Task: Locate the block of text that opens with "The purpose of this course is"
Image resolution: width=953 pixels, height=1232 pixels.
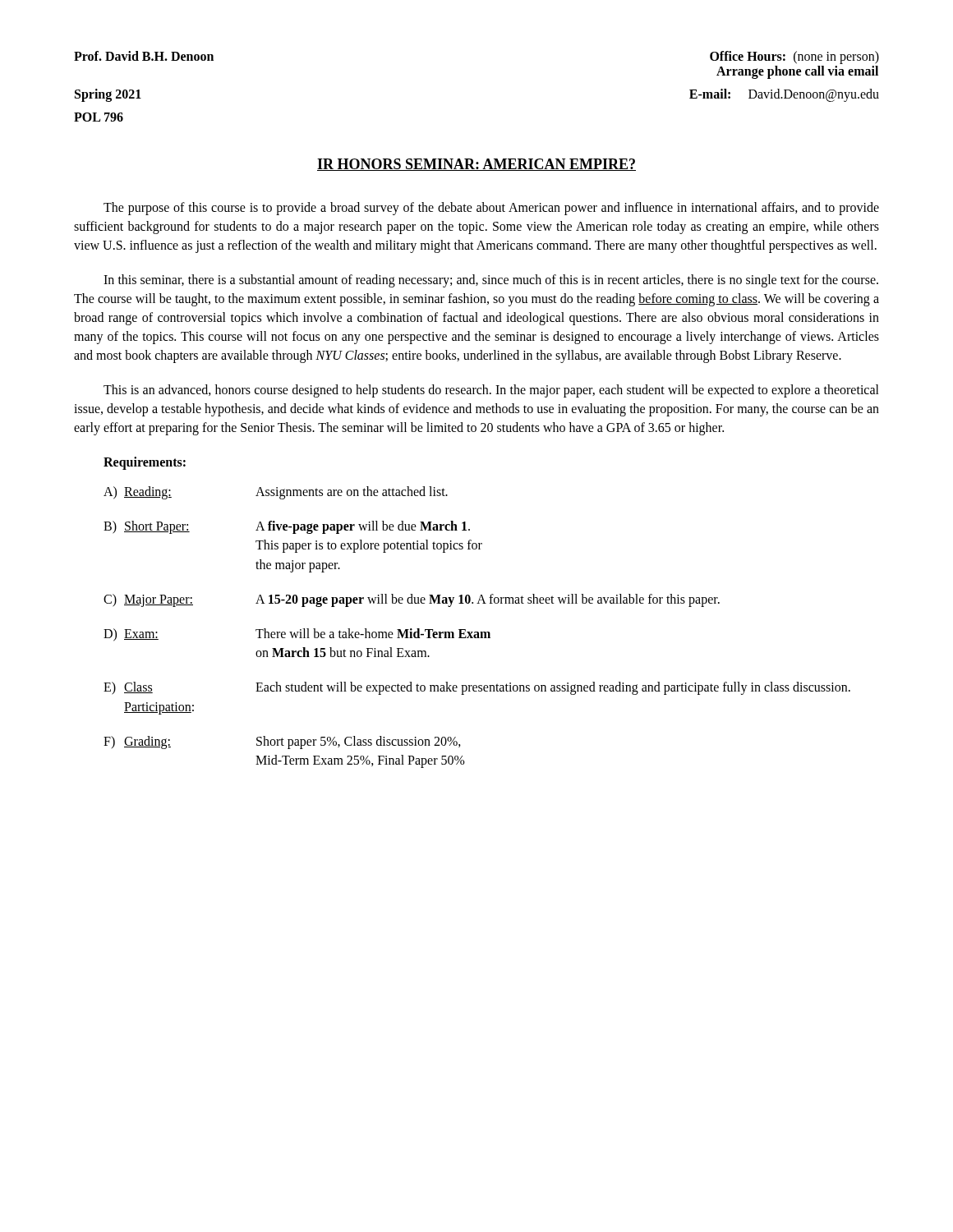Action: [476, 226]
